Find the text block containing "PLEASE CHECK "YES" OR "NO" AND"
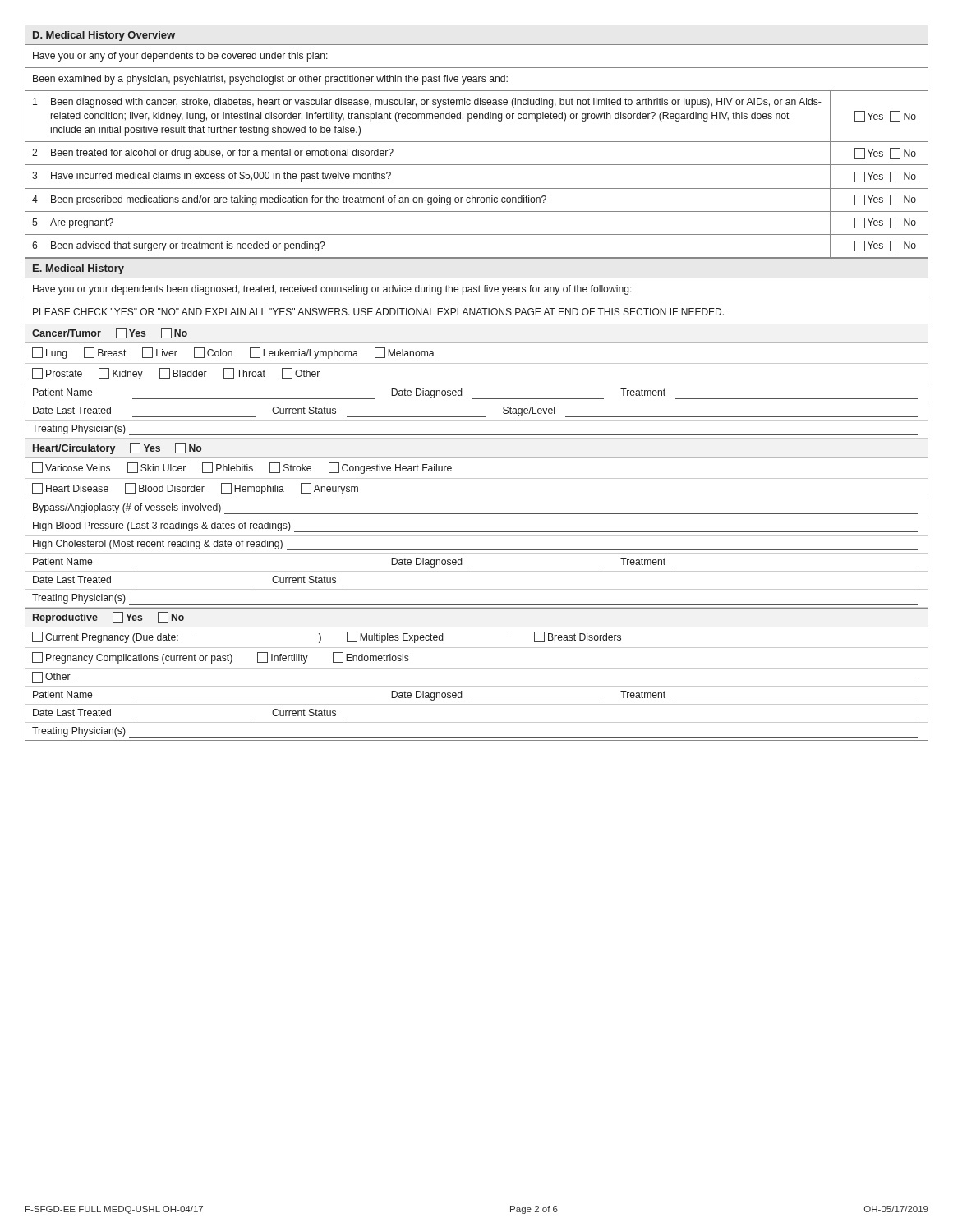The height and width of the screenshot is (1232, 953). pos(378,312)
